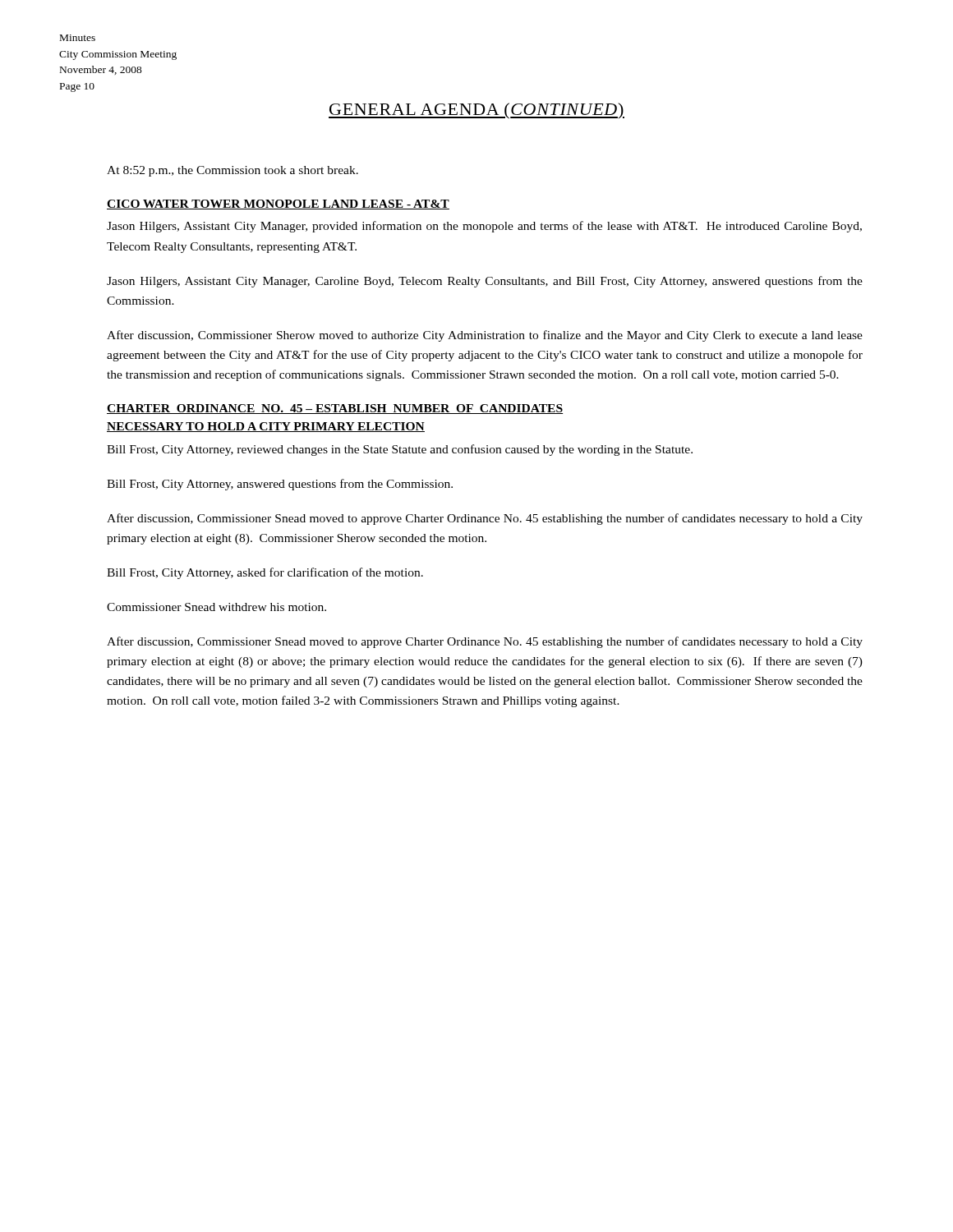The width and height of the screenshot is (953, 1232).
Task: Find the section header with the text "CICO WATER TOWER"
Action: (278, 203)
